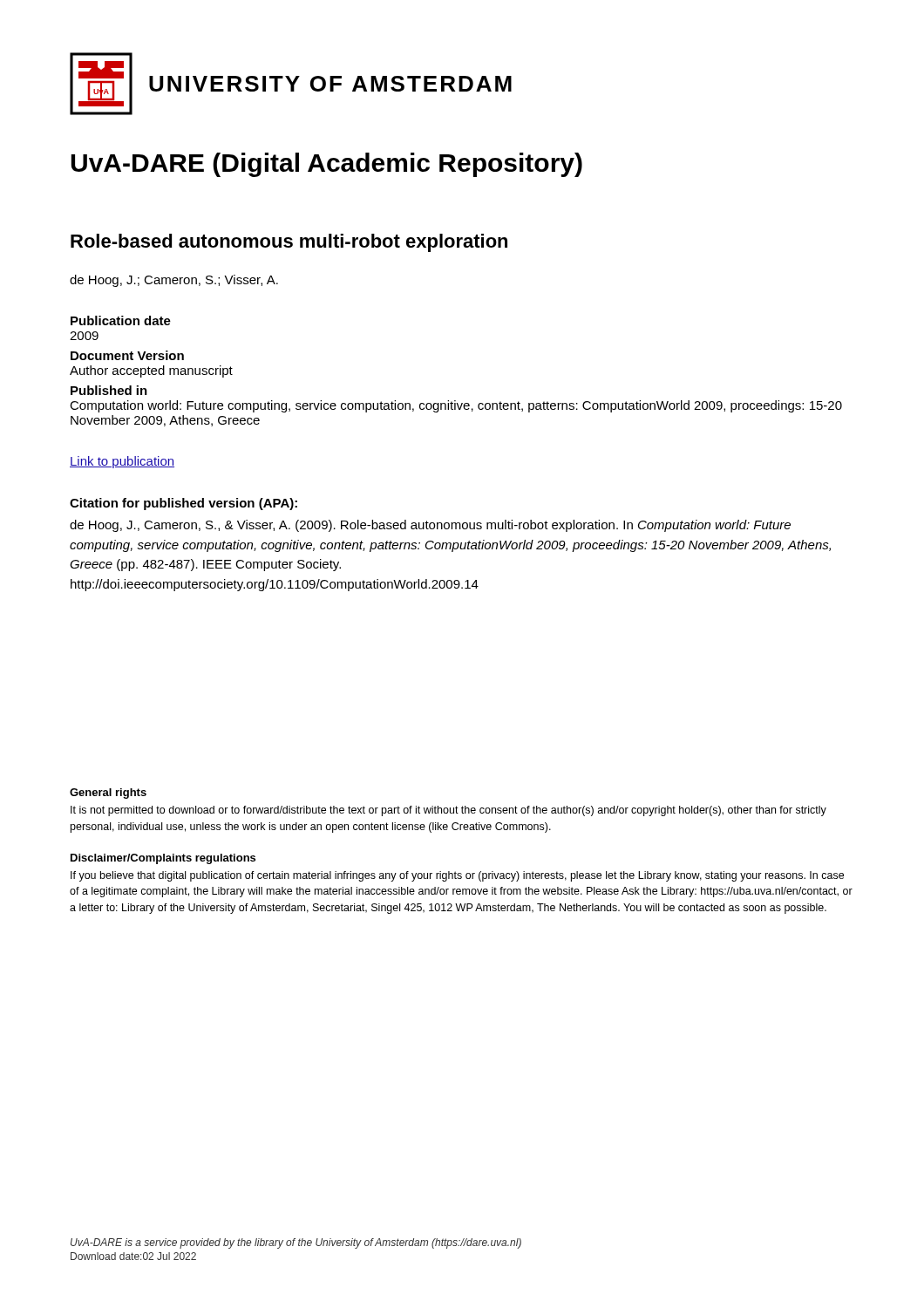This screenshot has width=924, height=1308.
Task: Navigate to the text block starting "Role-based autonomous multi-robot exploration"
Action: [x=289, y=241]
